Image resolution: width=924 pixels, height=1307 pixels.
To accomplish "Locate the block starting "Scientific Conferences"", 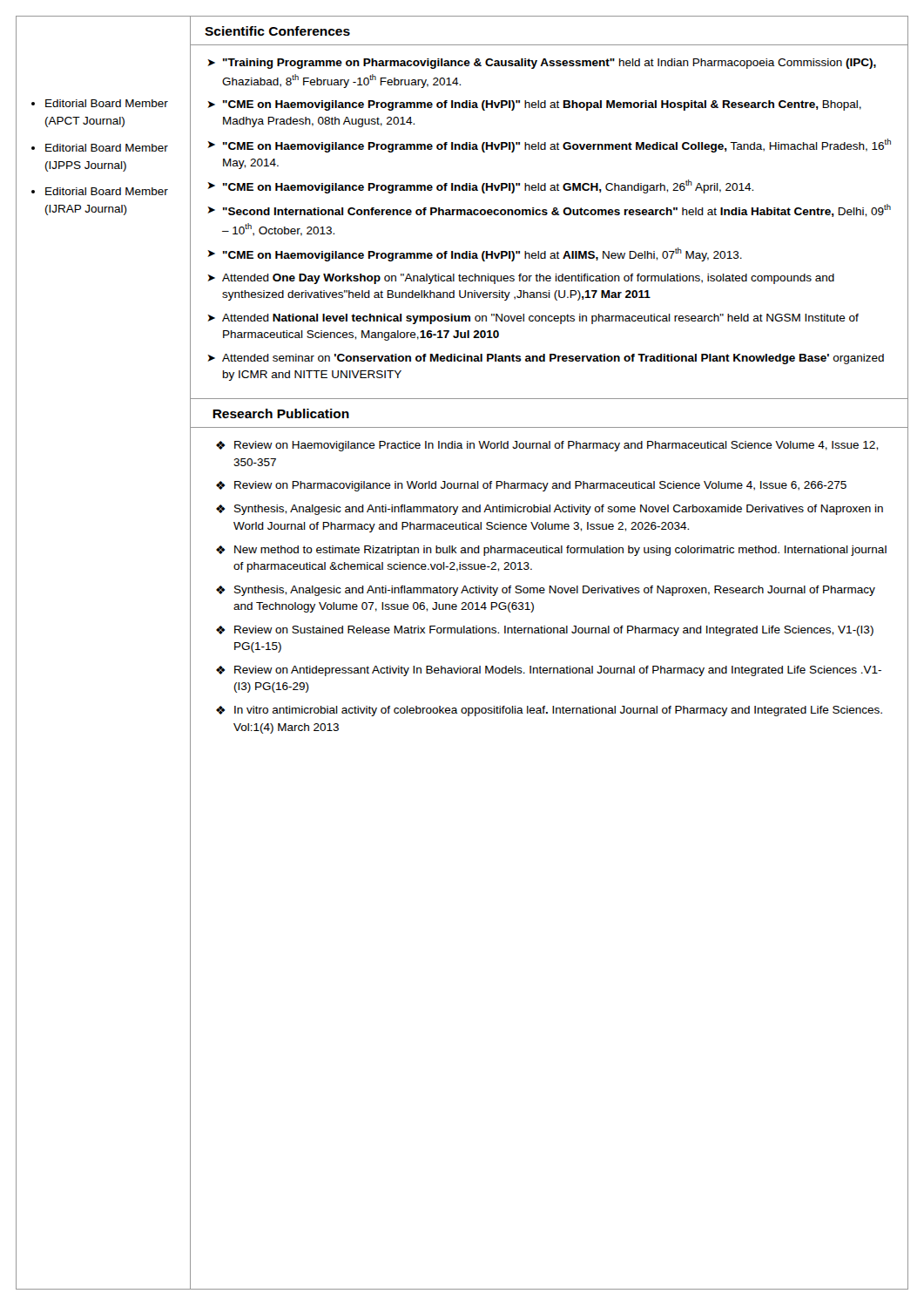I will [277, 31].
